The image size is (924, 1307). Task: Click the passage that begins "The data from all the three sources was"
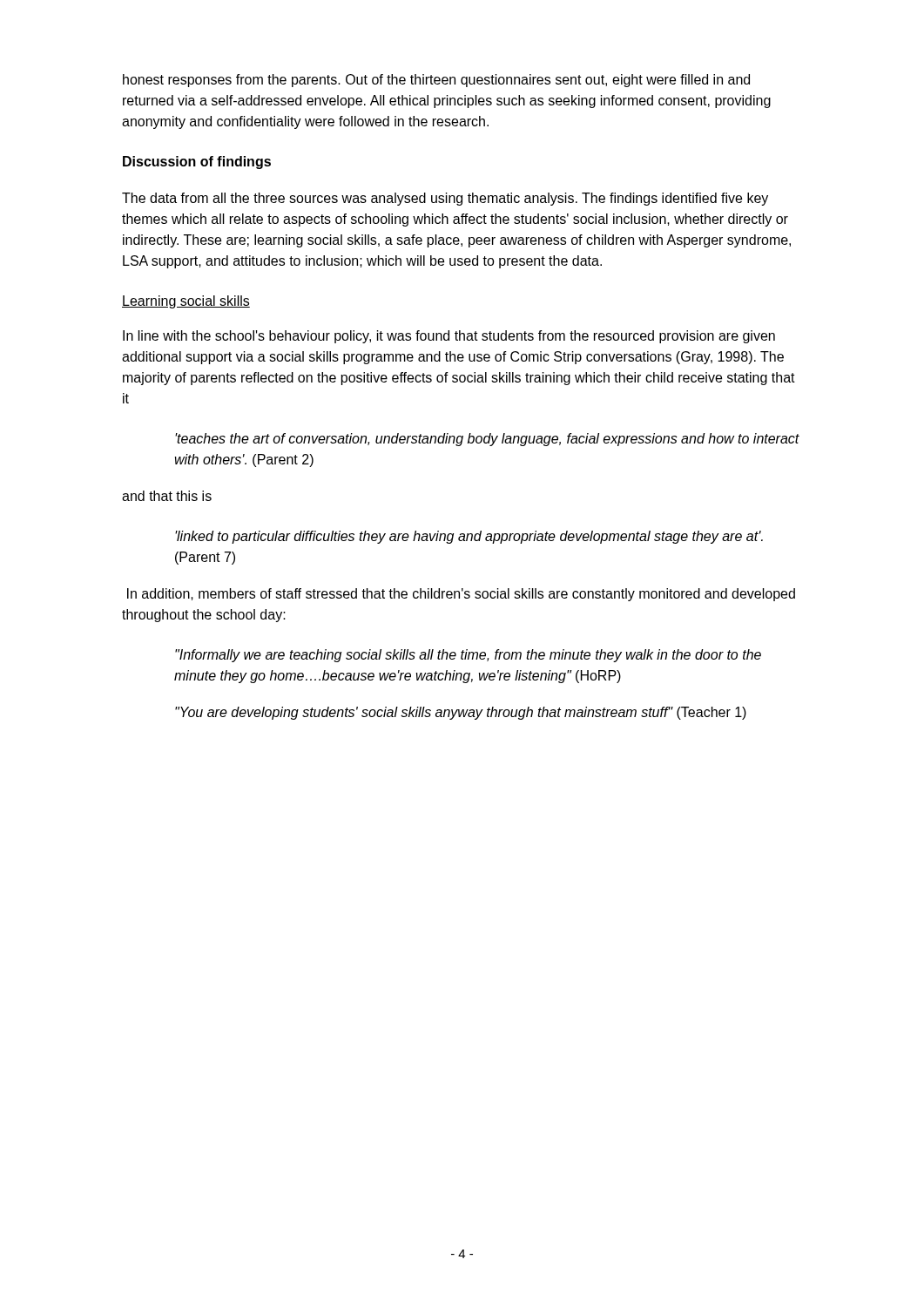457,230
